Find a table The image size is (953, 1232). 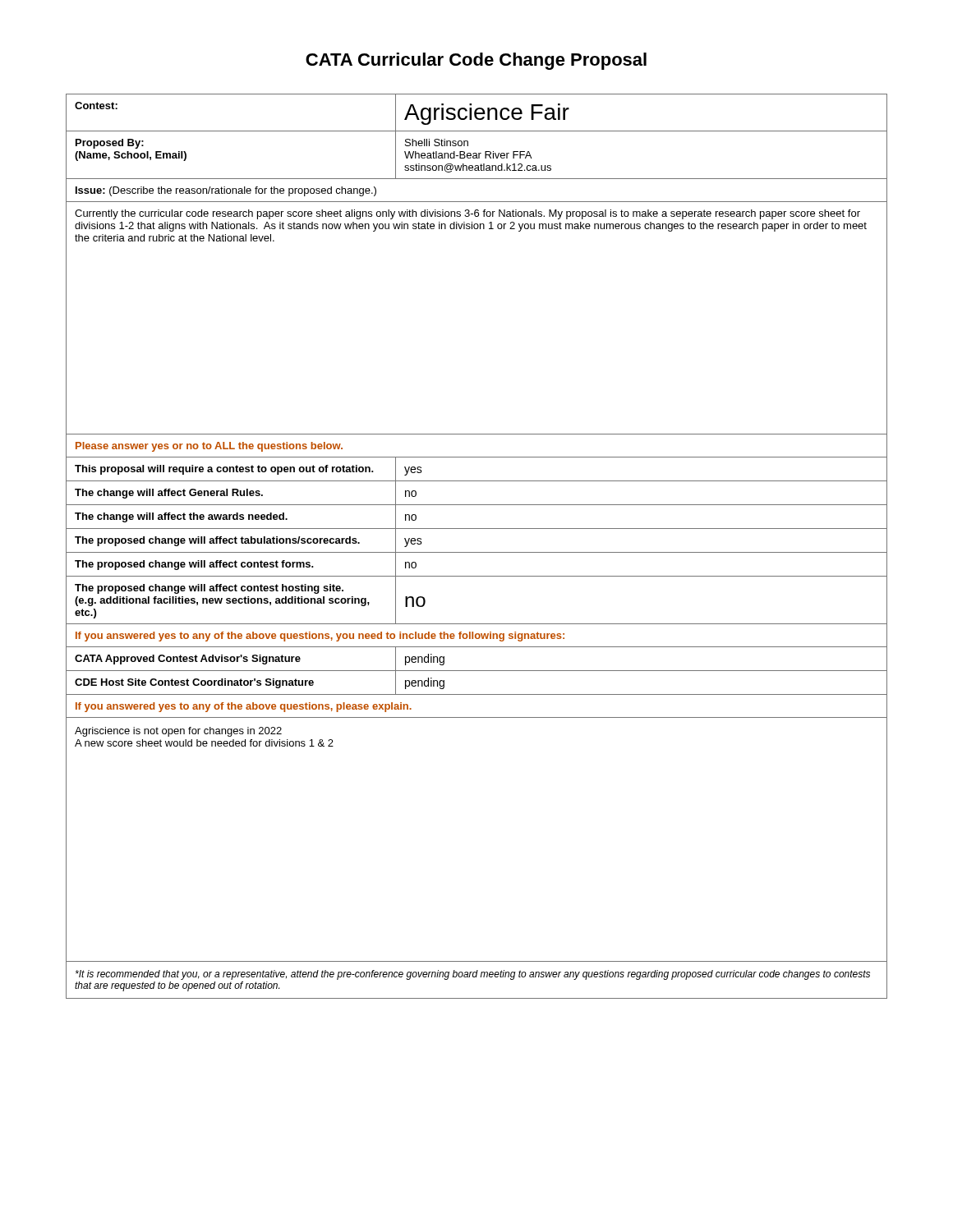pyautogui.click(x=476, y=546)
